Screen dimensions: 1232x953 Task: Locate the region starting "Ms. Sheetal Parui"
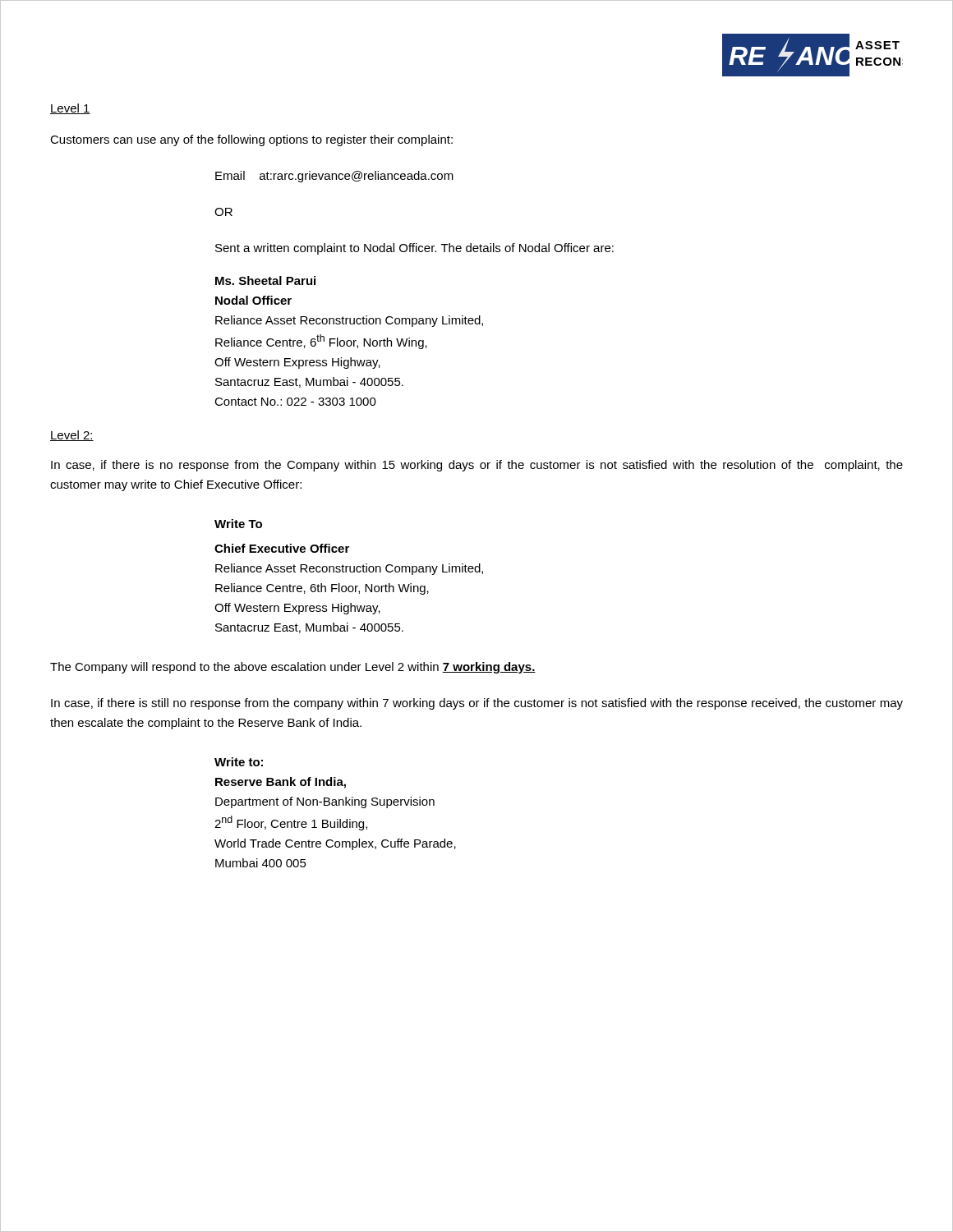(x=349, y=341)
